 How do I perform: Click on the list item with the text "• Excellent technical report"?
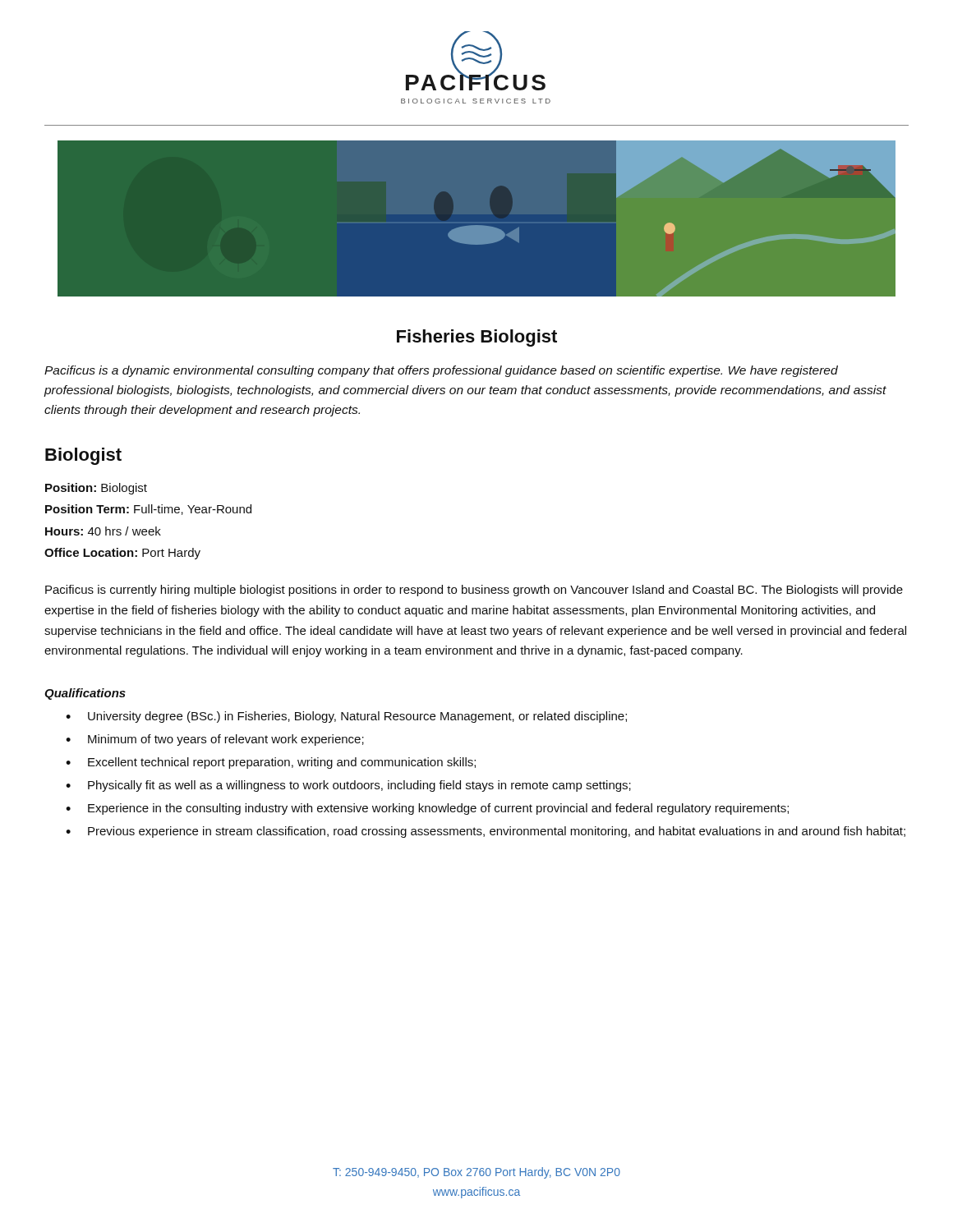point(271,763)
